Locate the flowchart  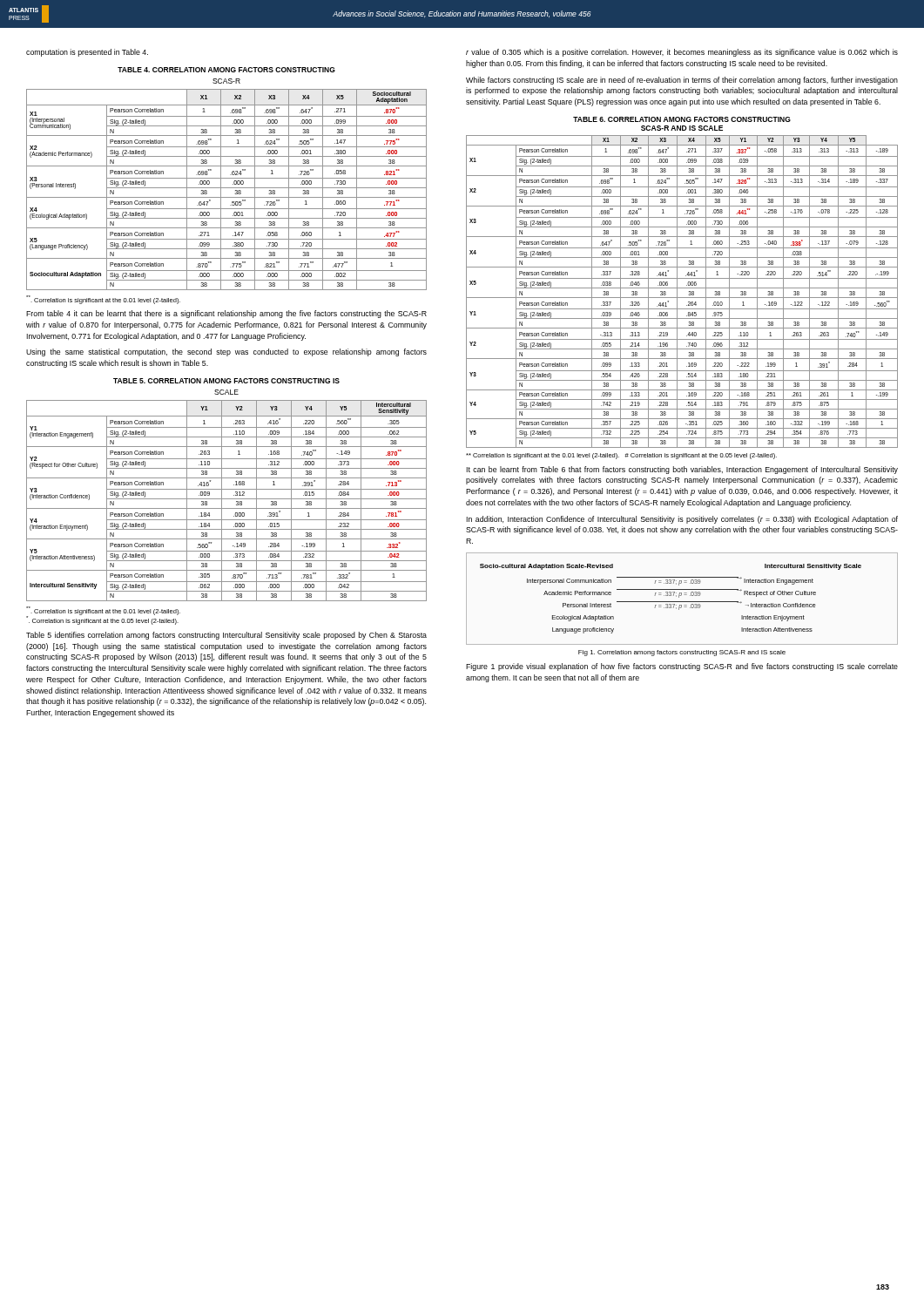pos(682,598)
